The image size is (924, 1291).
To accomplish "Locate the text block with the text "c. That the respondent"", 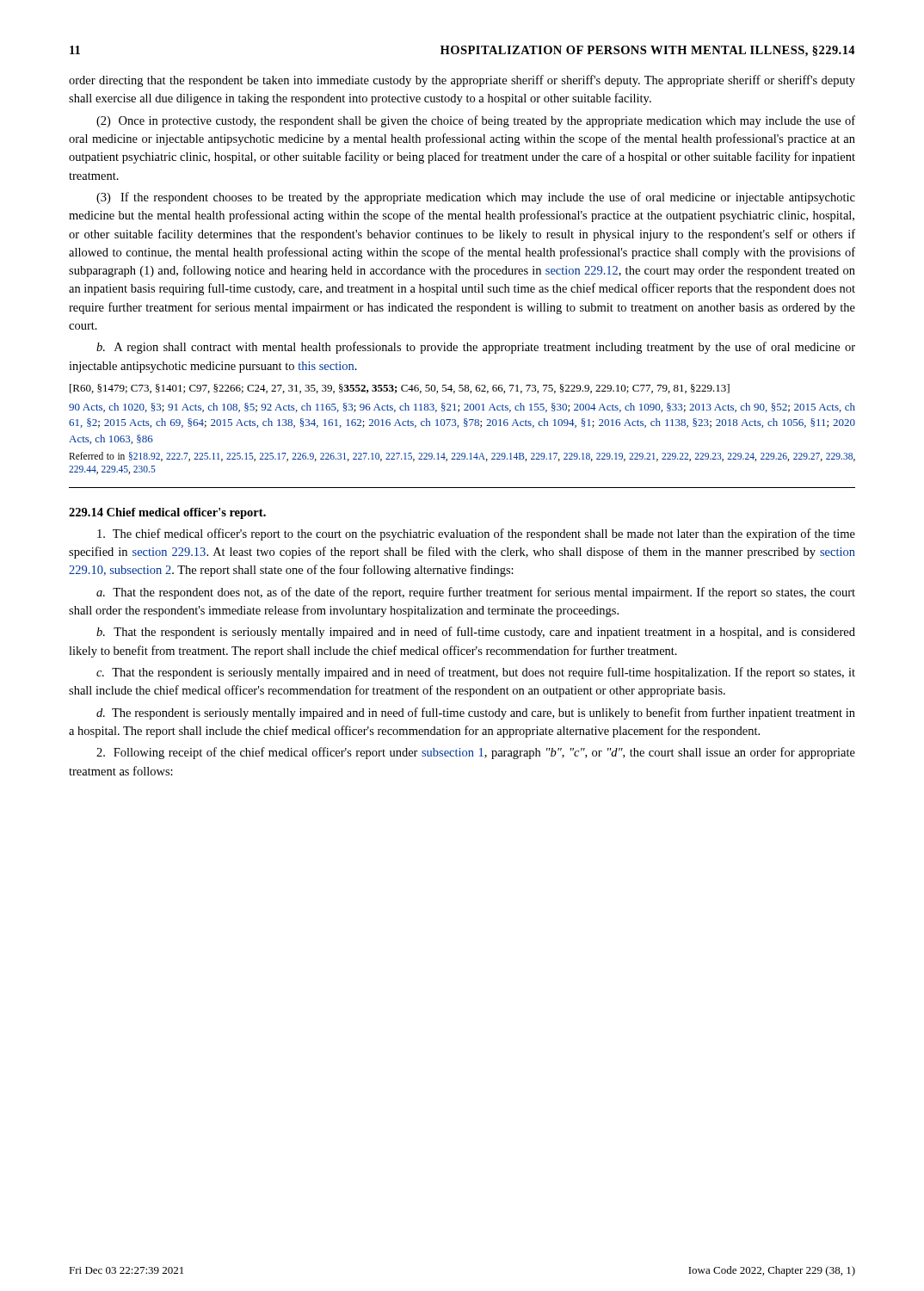I will click(x=462, y=681).
